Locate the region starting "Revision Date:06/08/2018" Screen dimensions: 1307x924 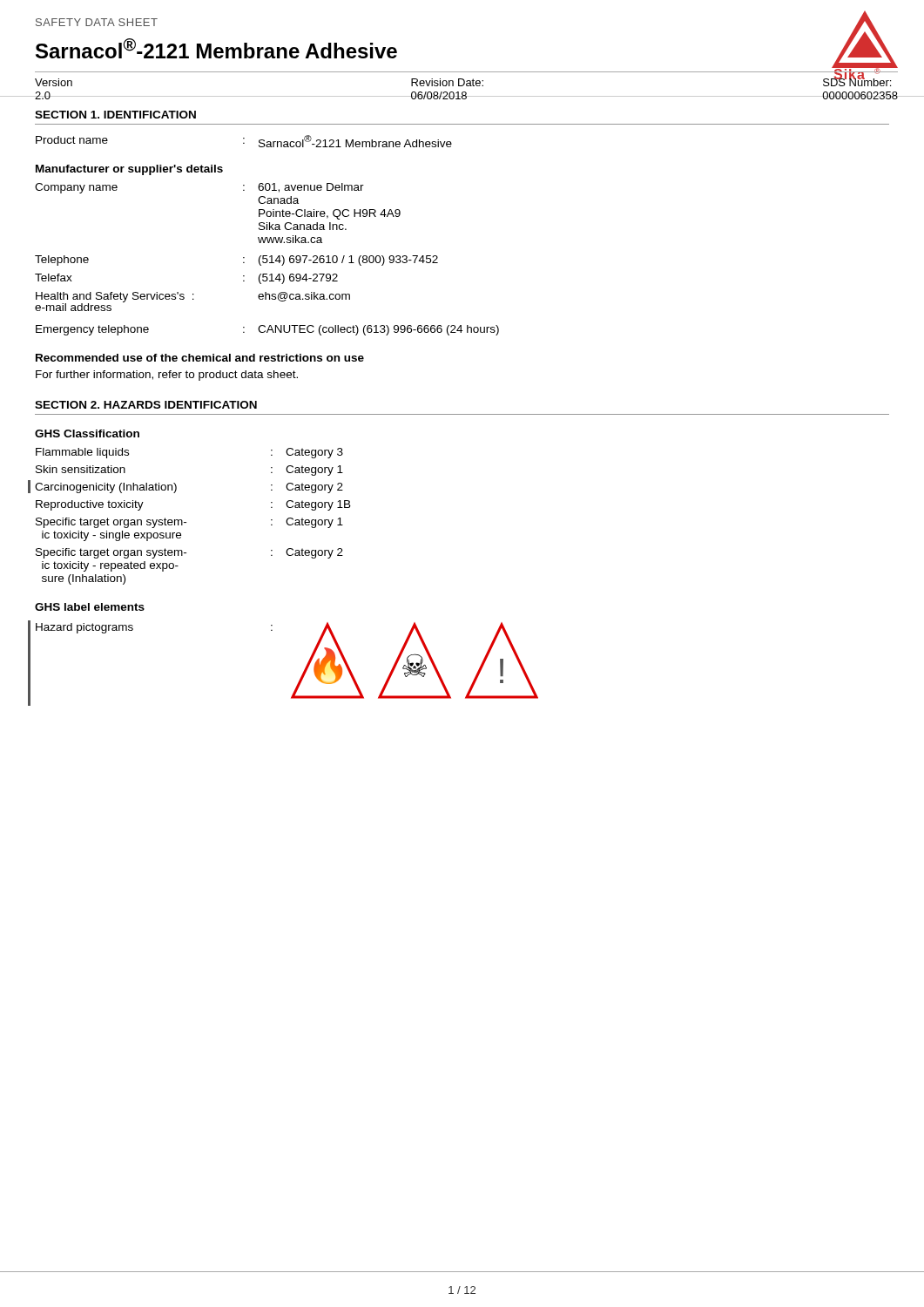tap(447, 89)
